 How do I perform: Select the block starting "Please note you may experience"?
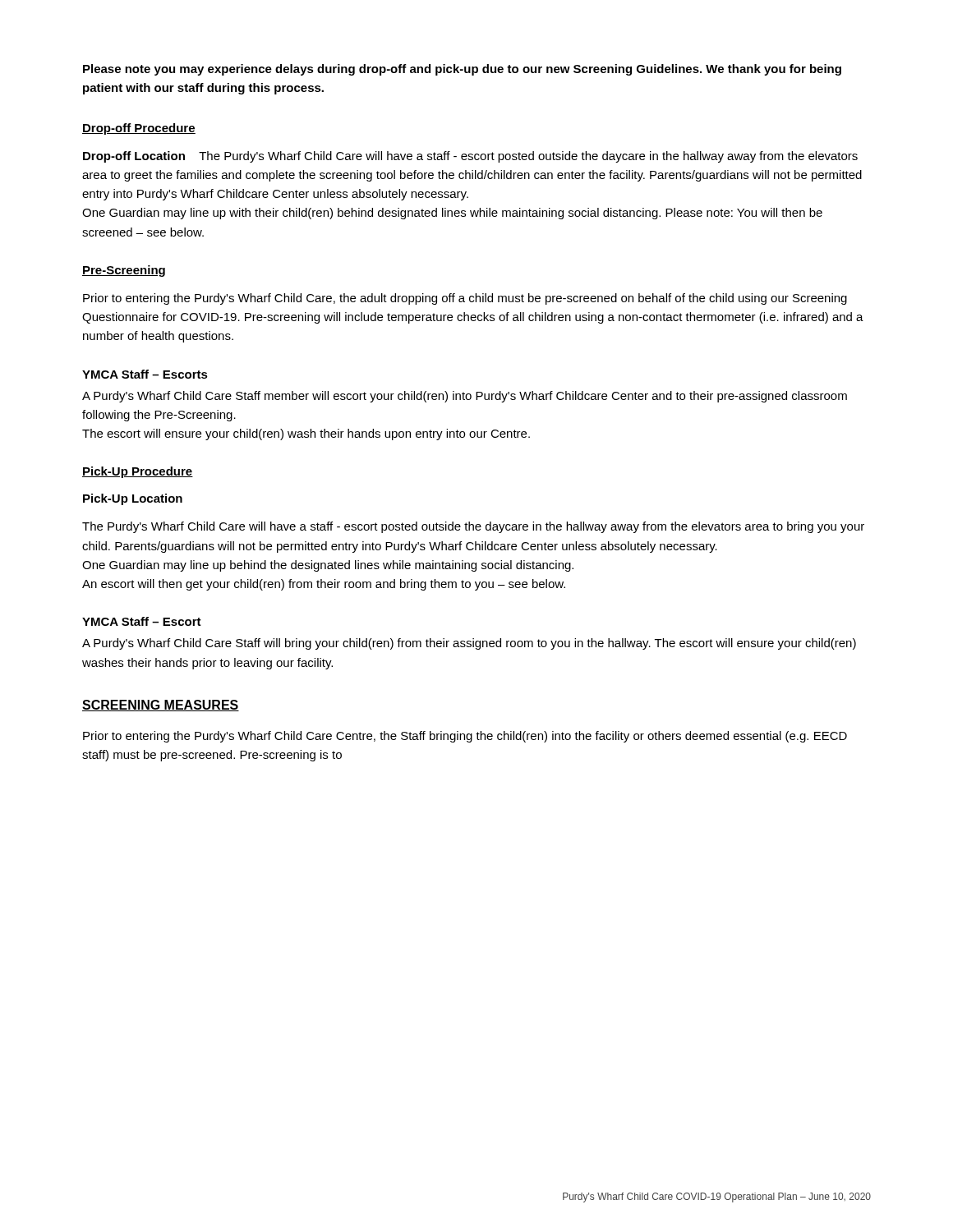tap(462, 78)
